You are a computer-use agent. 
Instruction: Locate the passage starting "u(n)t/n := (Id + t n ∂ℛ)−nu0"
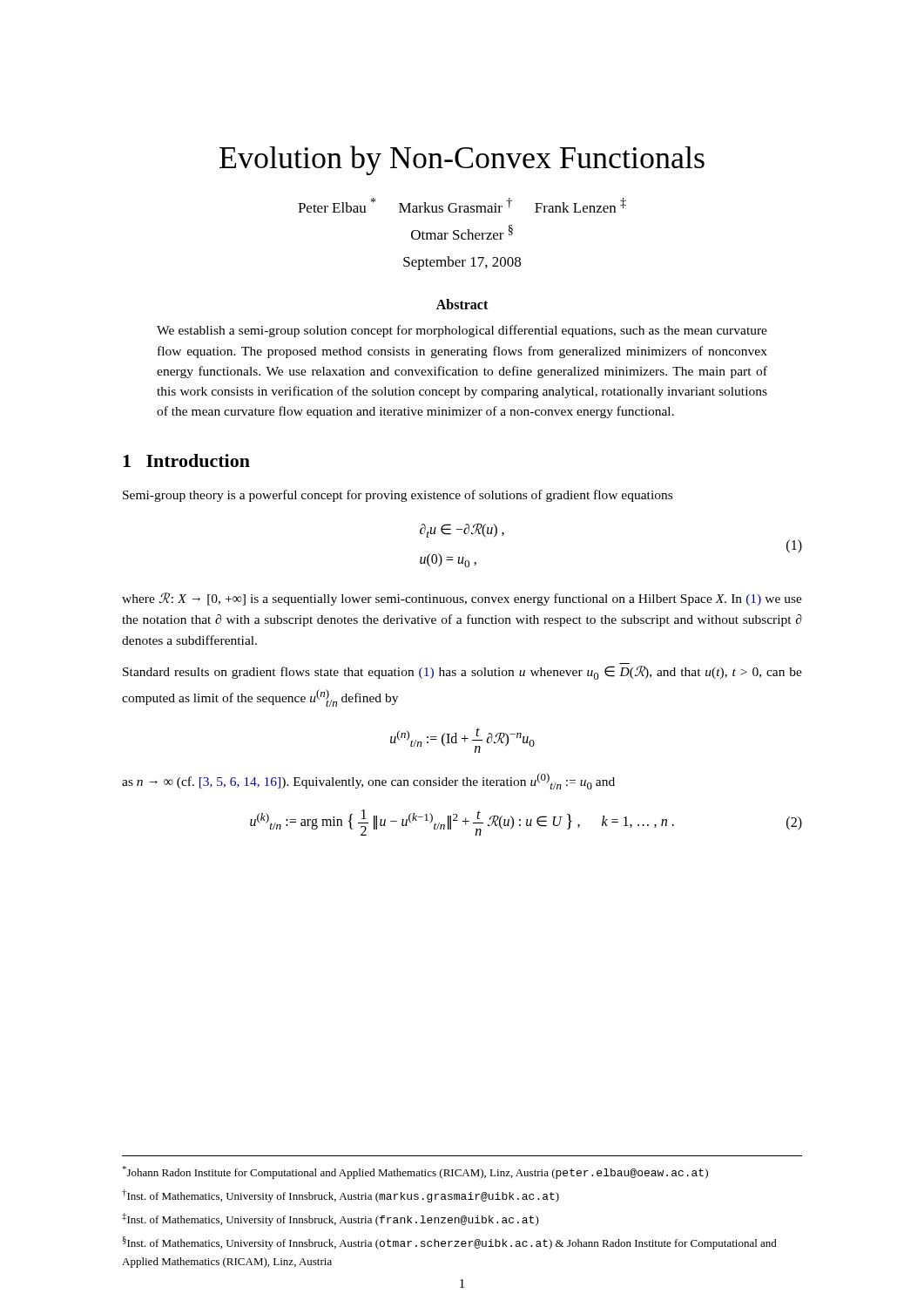click(x=462, y=740)
